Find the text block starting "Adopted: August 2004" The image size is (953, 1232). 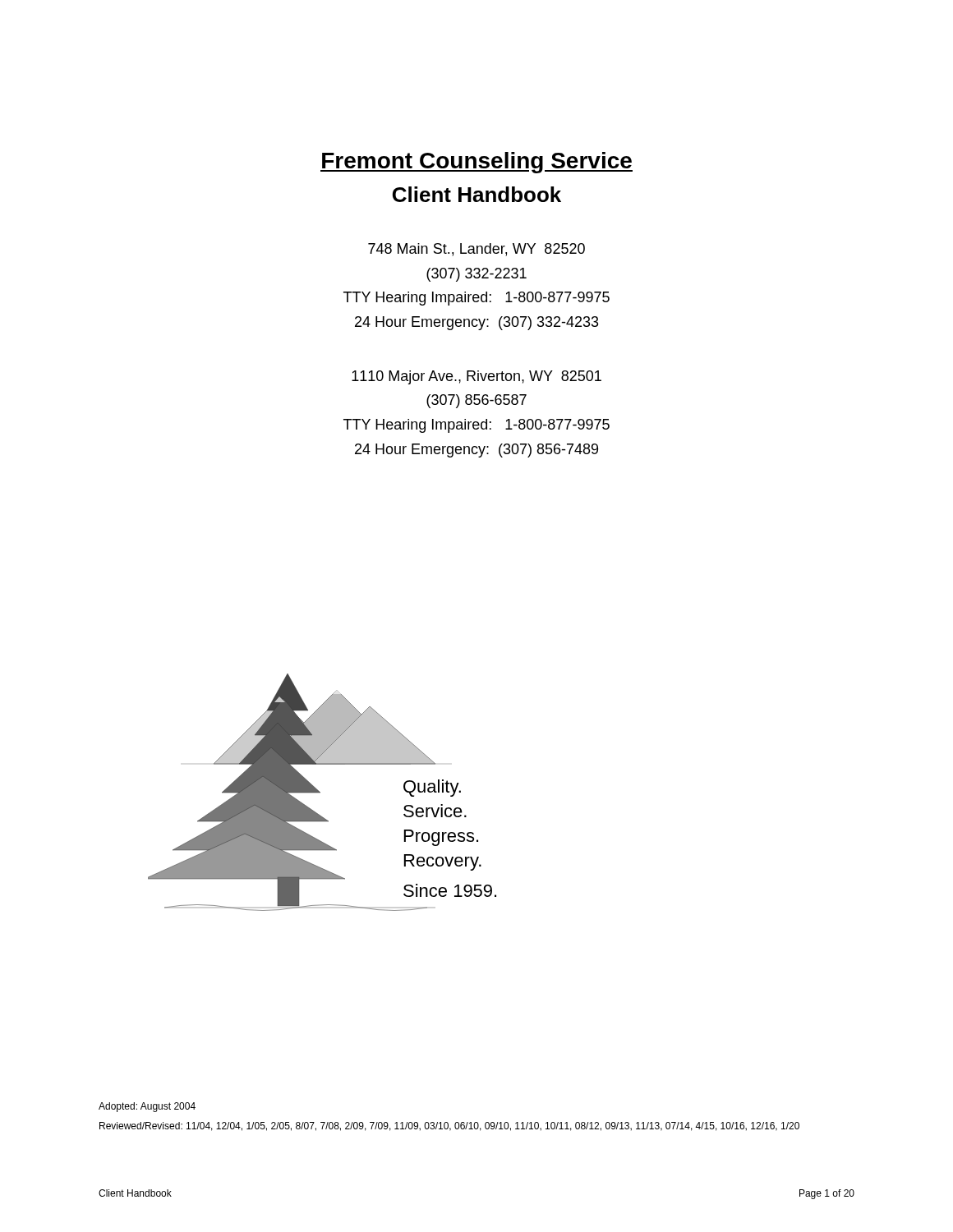pyautogui.click(x=147, y=1106)
